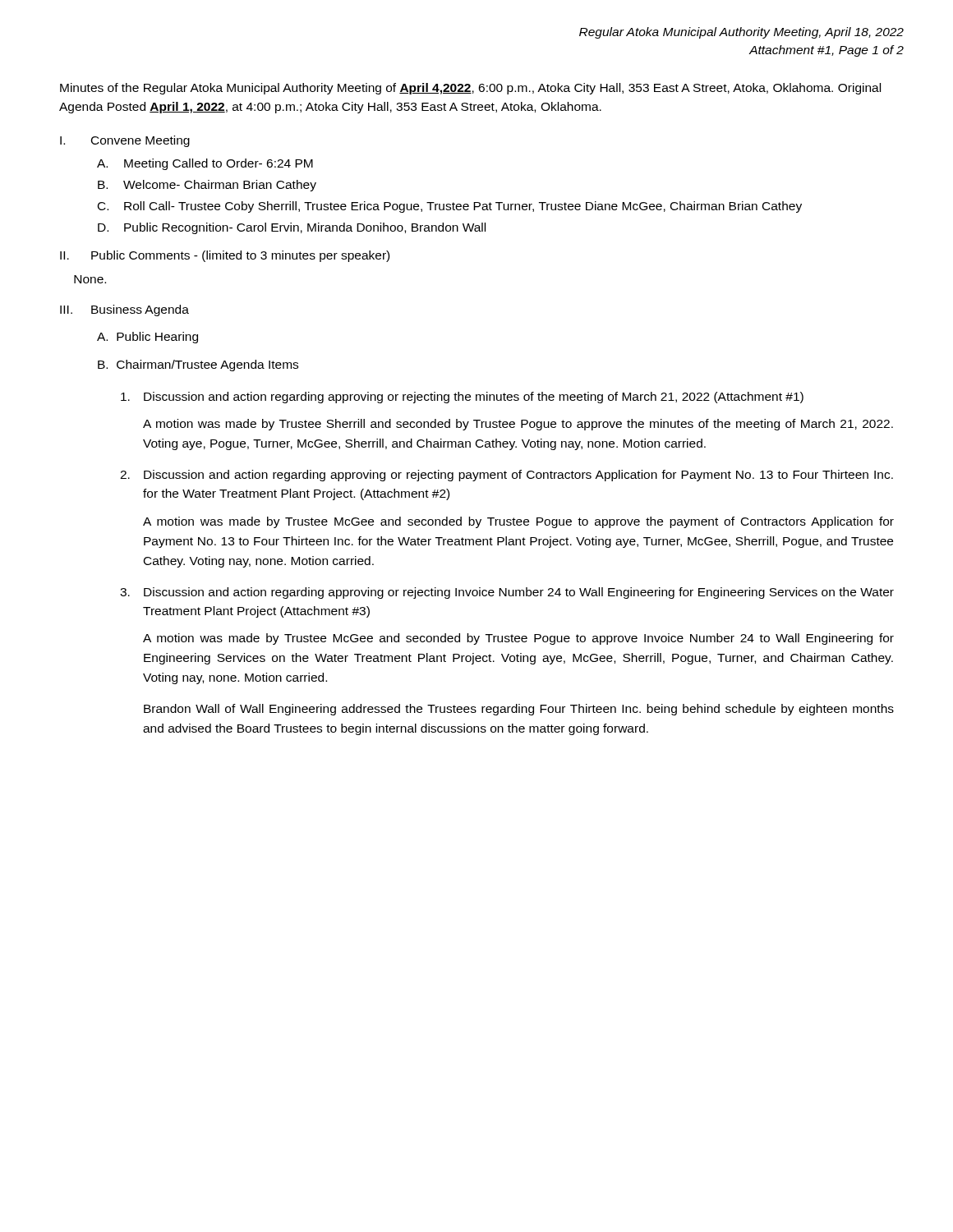953x1232 pixels.
Task: Locate the block starting "I. Convene Meeting"
Action: [x=125, y=141]
